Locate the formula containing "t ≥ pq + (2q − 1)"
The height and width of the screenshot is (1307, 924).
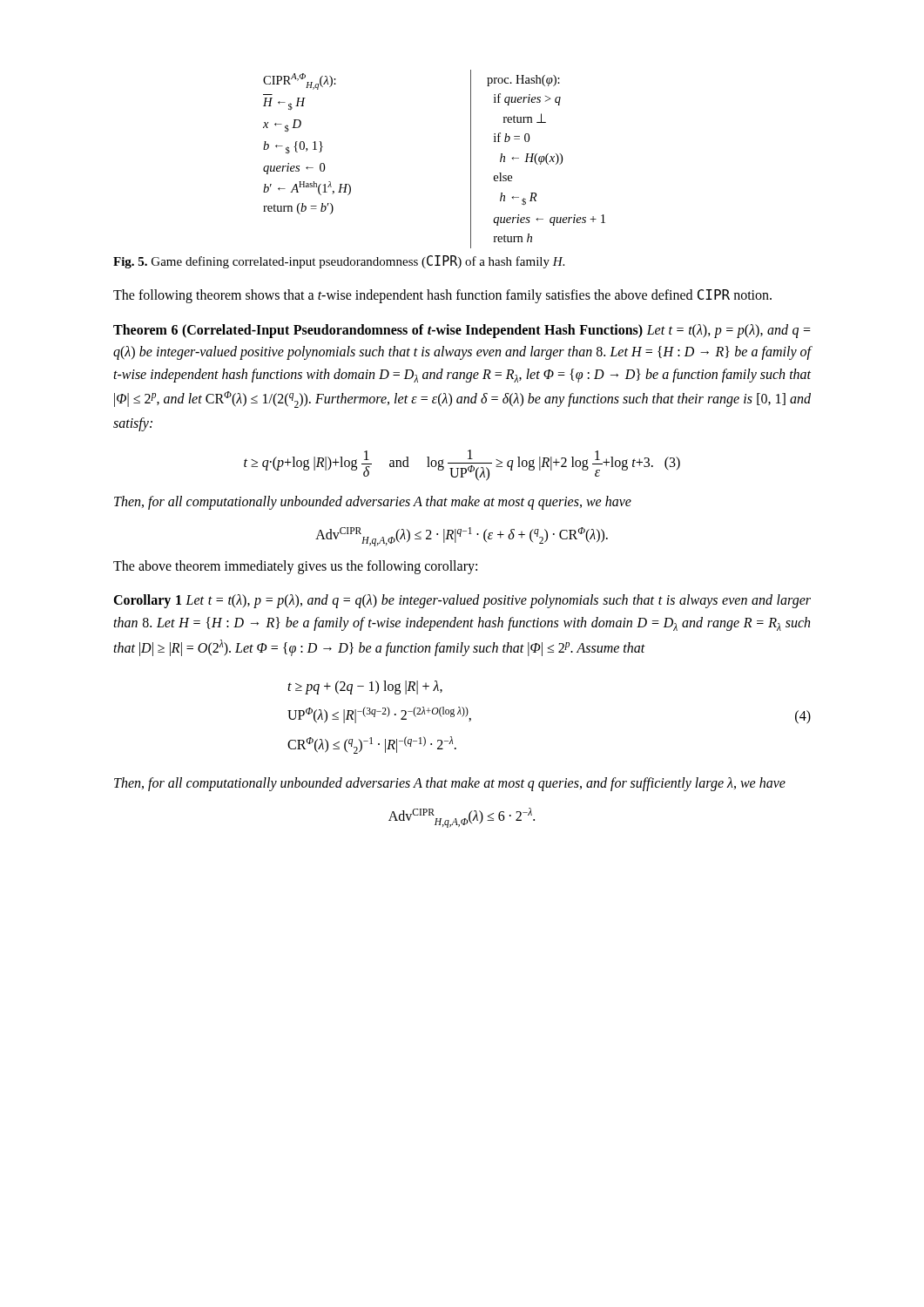462,716
